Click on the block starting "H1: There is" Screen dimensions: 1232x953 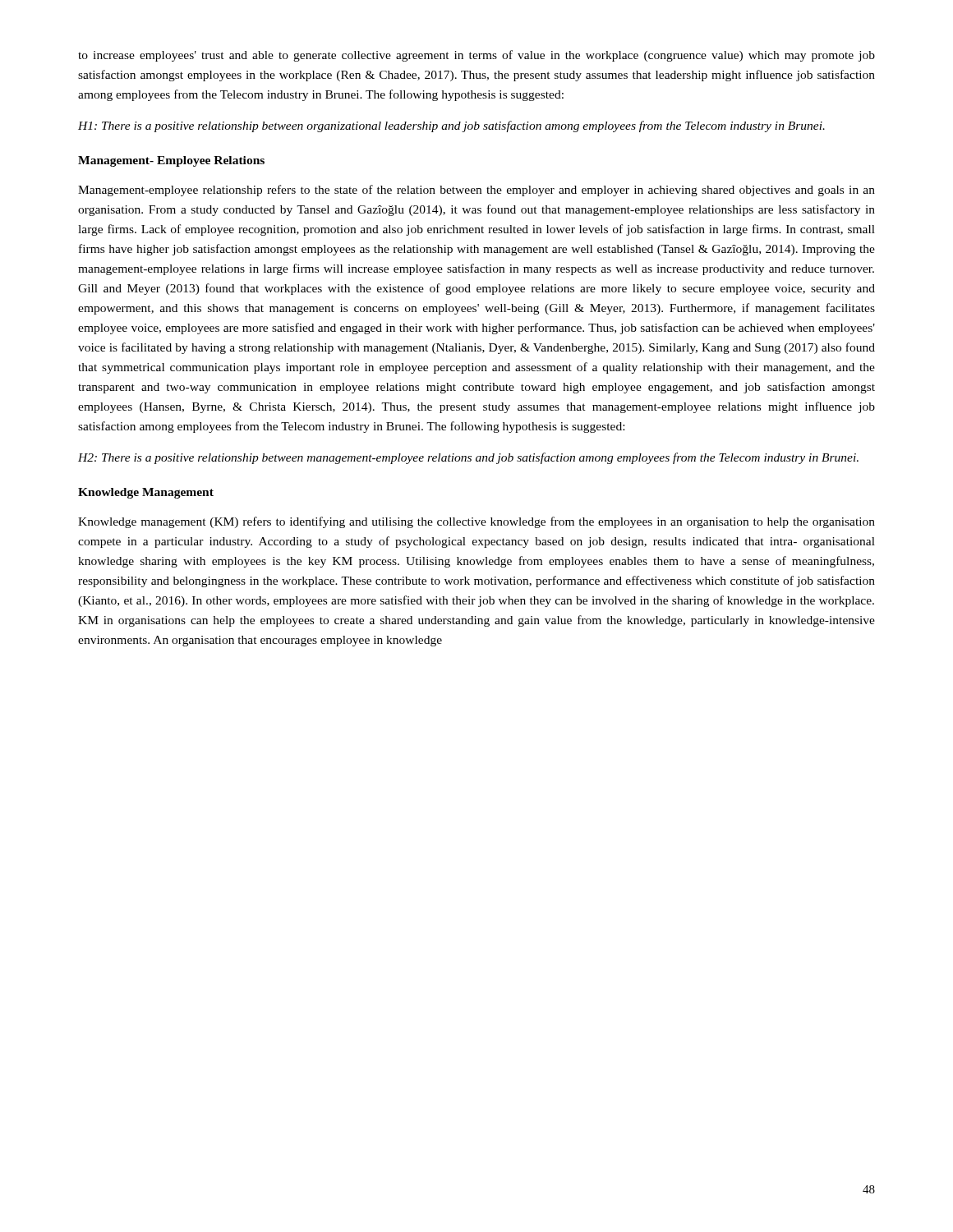476,126
